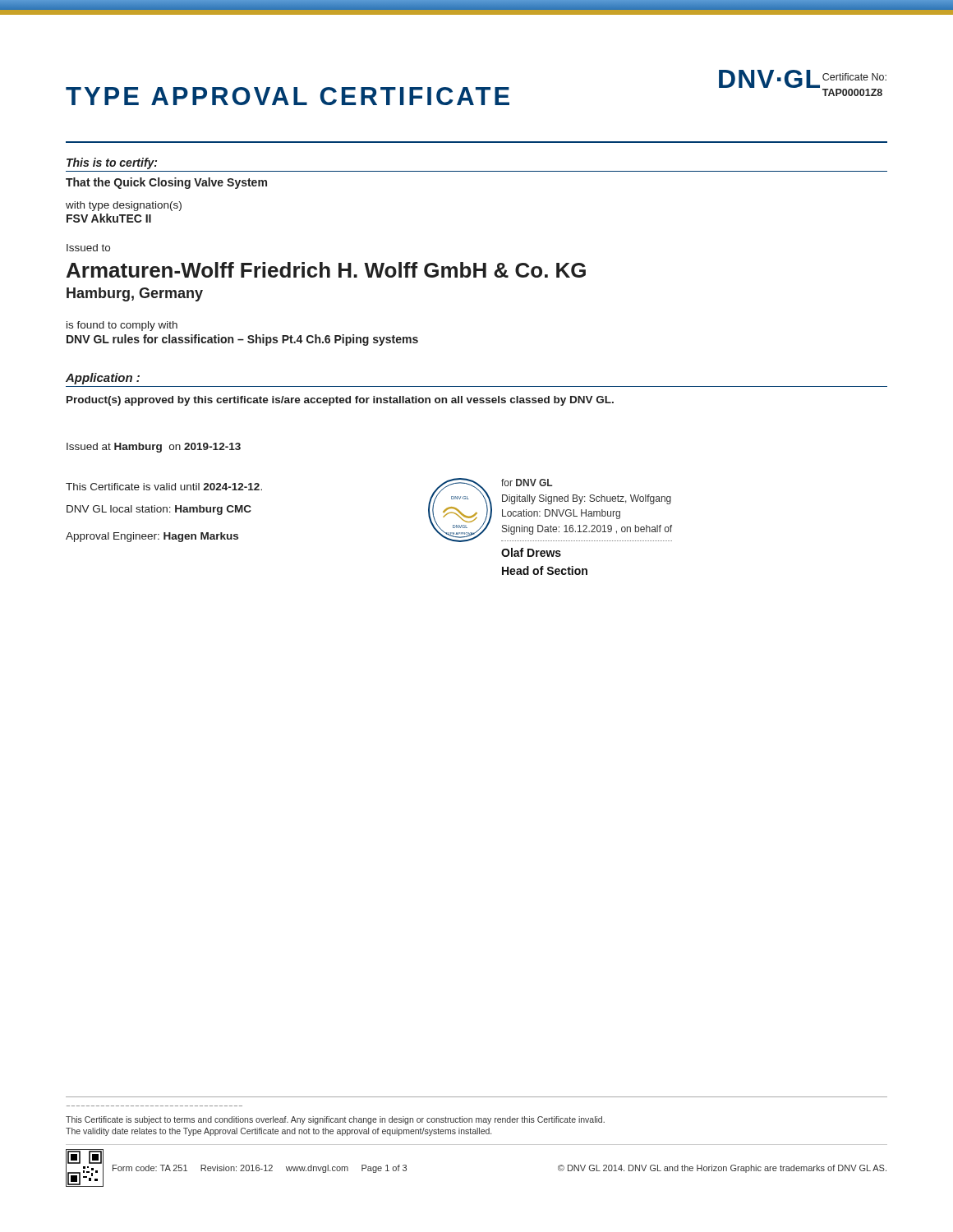Click where it says "Certificate No: TAP00001Z8"

[855, 85]
